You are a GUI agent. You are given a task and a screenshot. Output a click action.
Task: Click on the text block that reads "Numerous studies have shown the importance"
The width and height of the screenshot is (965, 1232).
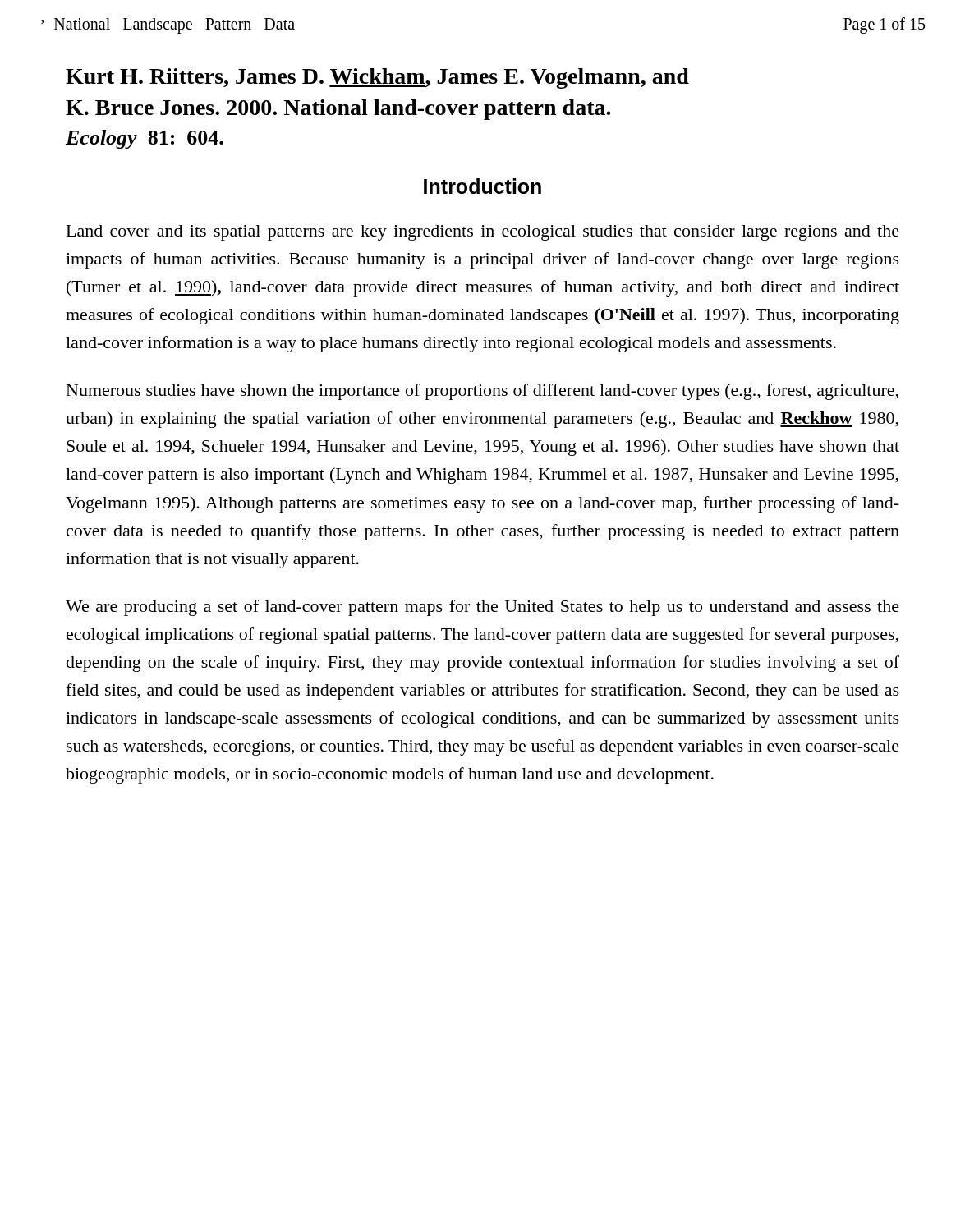tap(482, 474)
